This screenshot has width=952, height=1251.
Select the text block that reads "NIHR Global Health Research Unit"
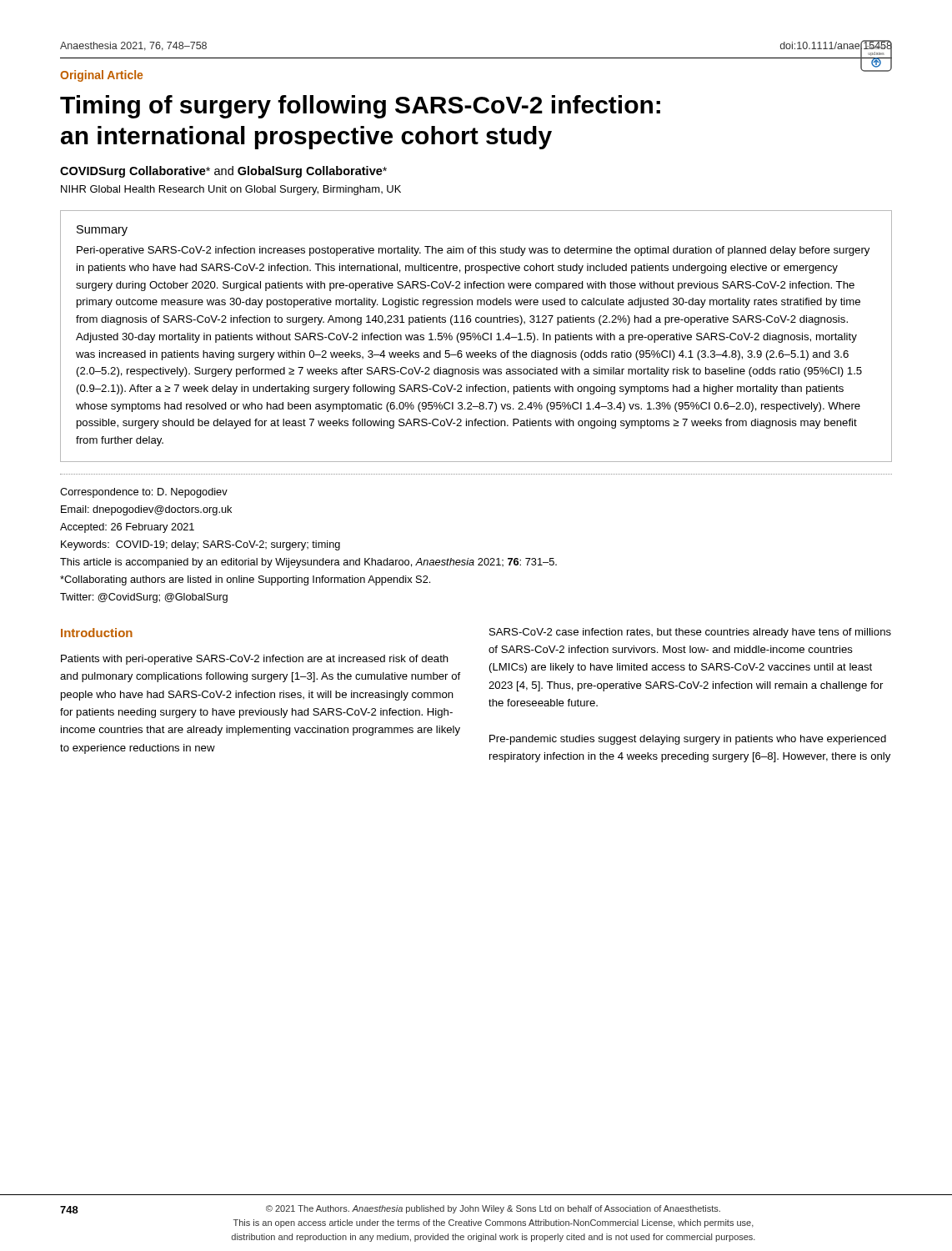pos(231,189)
